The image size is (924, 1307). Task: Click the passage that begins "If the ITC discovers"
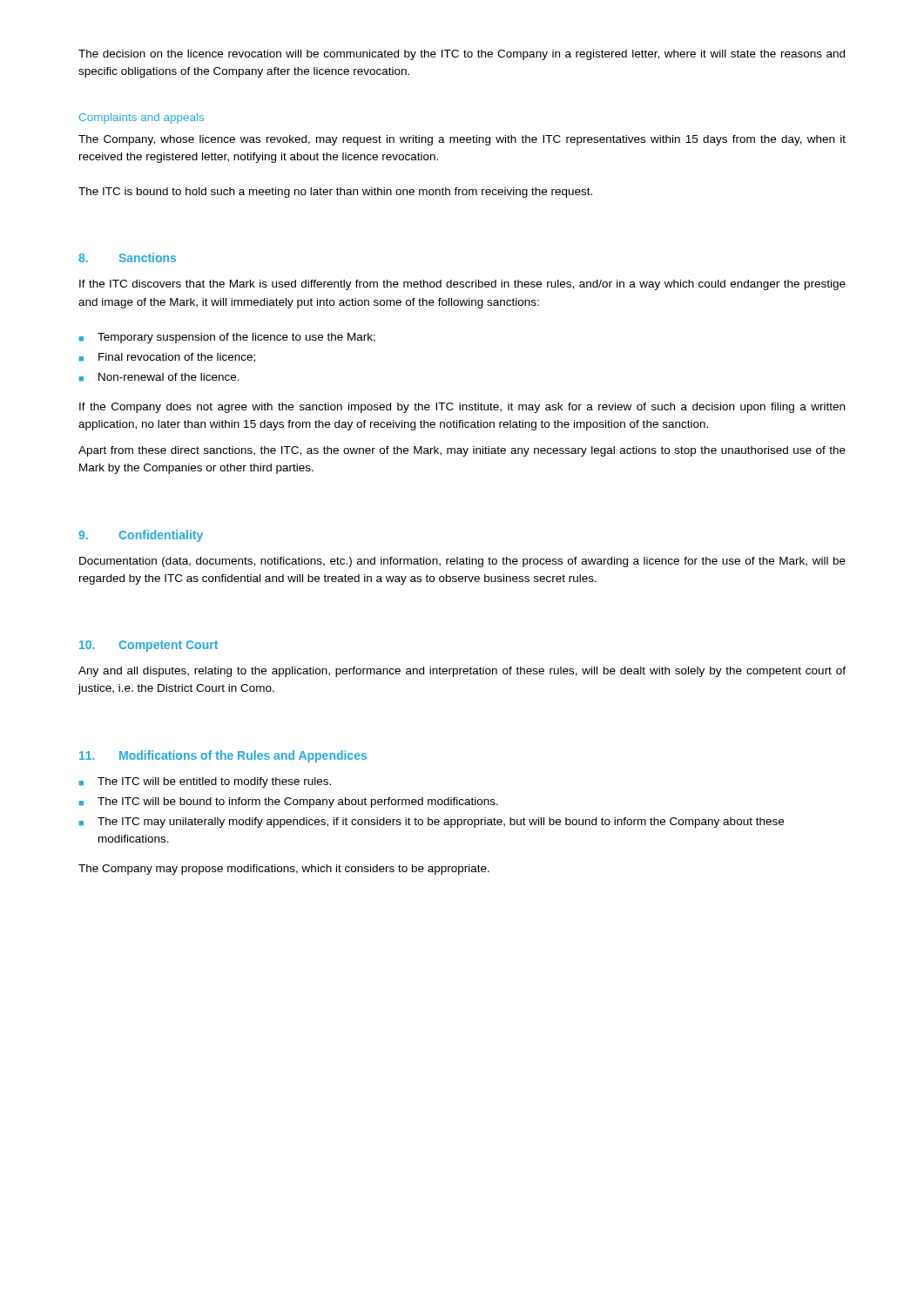tap(462, 293)
